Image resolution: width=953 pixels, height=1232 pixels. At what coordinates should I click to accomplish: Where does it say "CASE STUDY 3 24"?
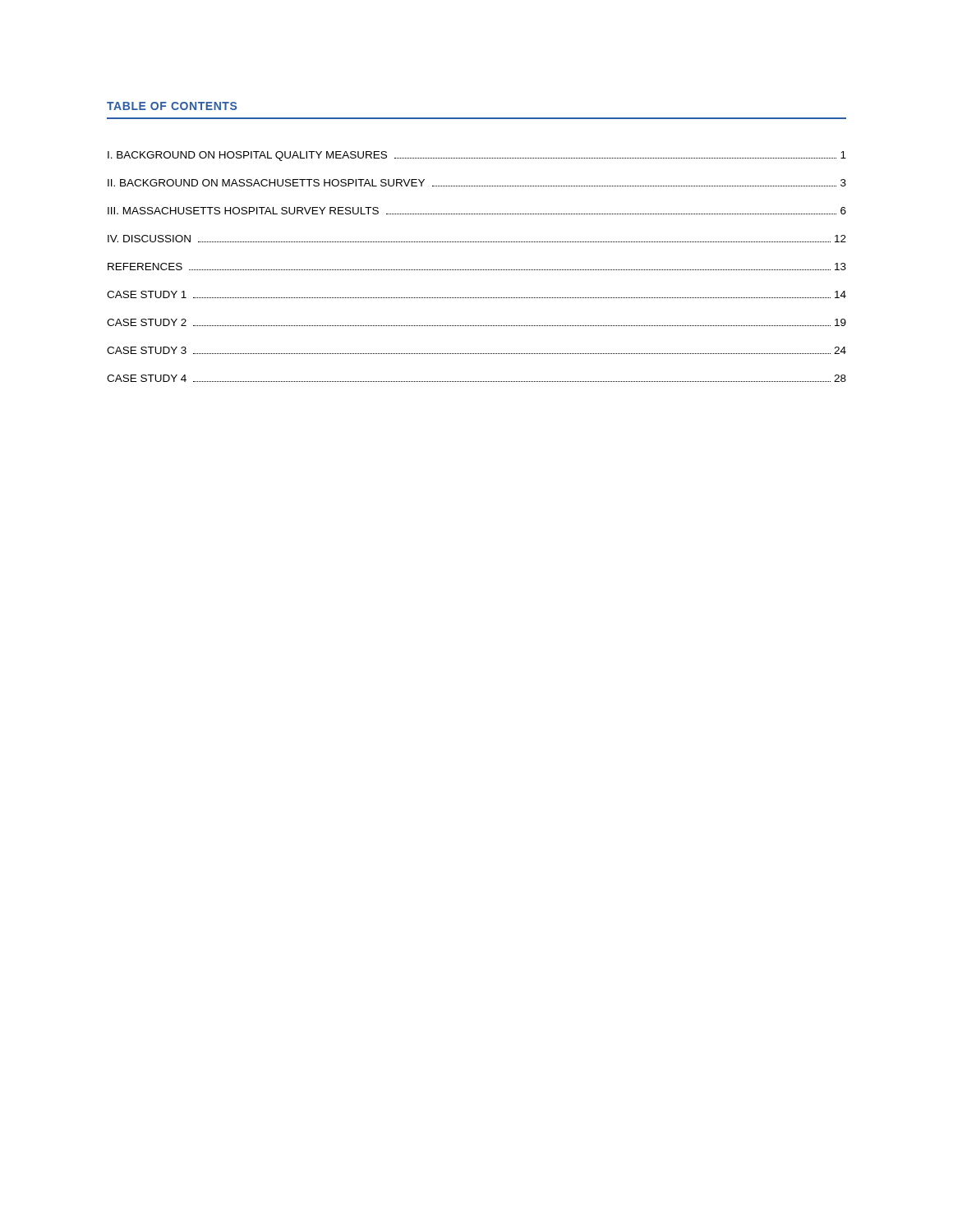point(476,350)
